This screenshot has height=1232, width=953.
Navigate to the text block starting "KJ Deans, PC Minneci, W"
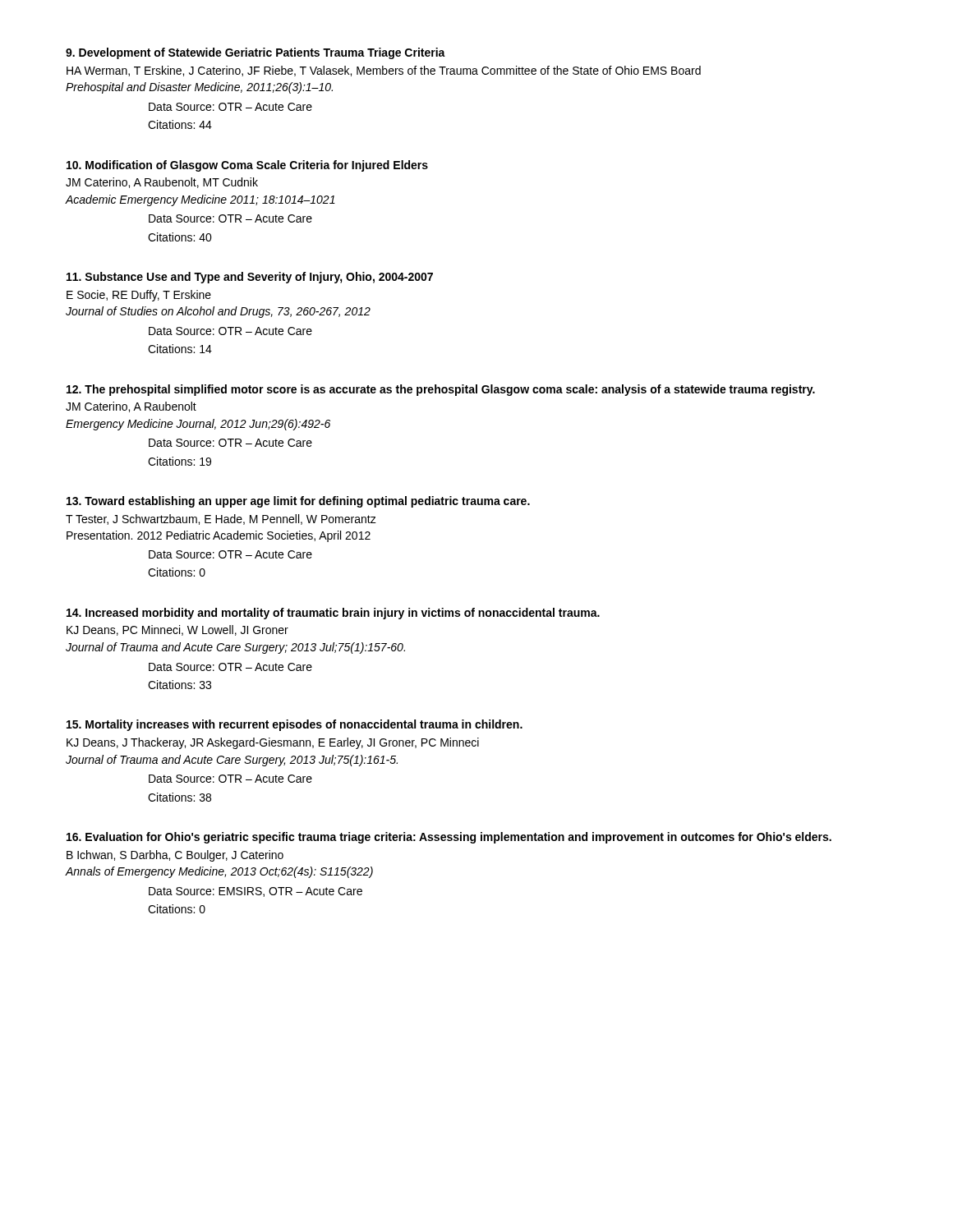point(177,630)
